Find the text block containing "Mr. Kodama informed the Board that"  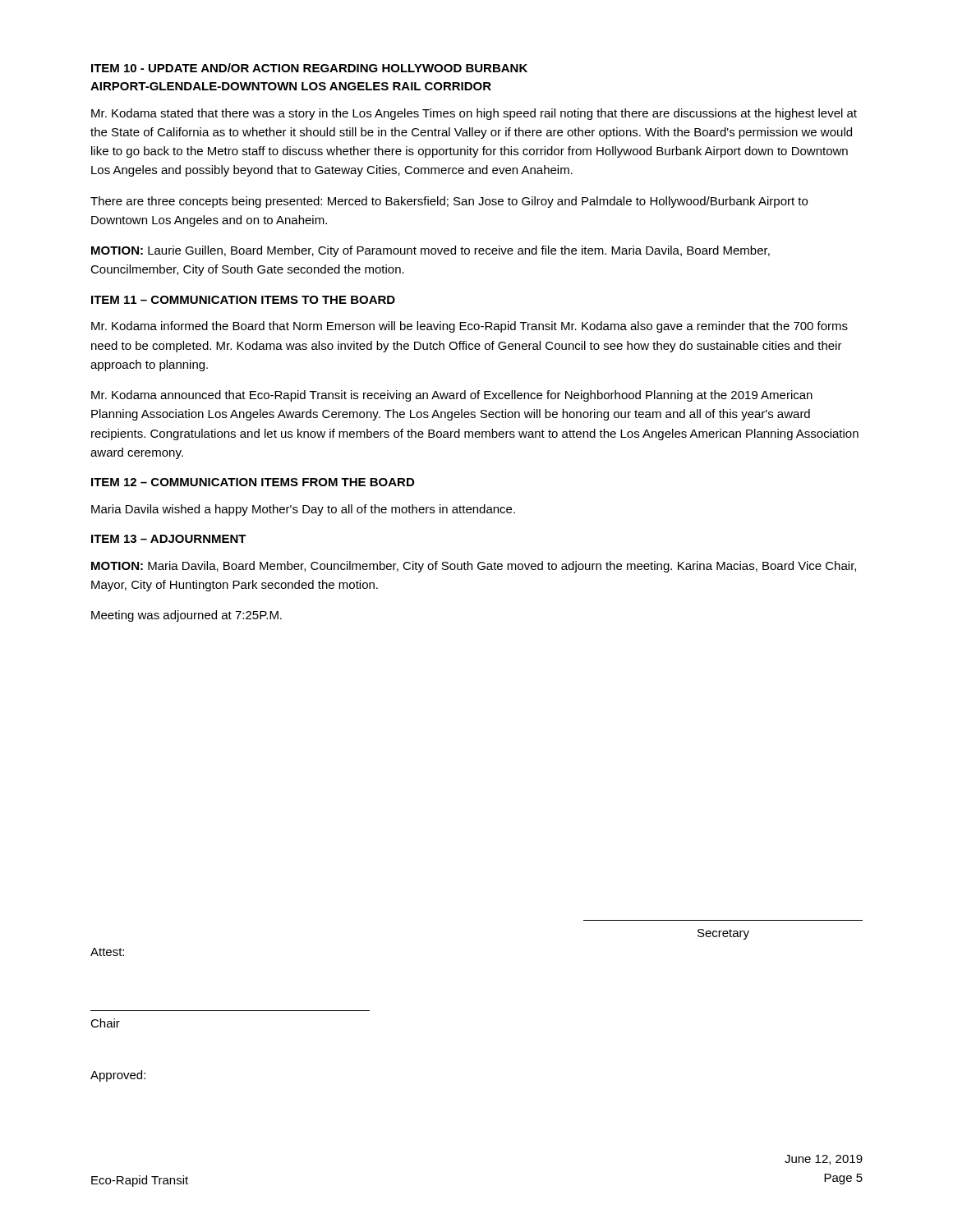coord(469,345)
